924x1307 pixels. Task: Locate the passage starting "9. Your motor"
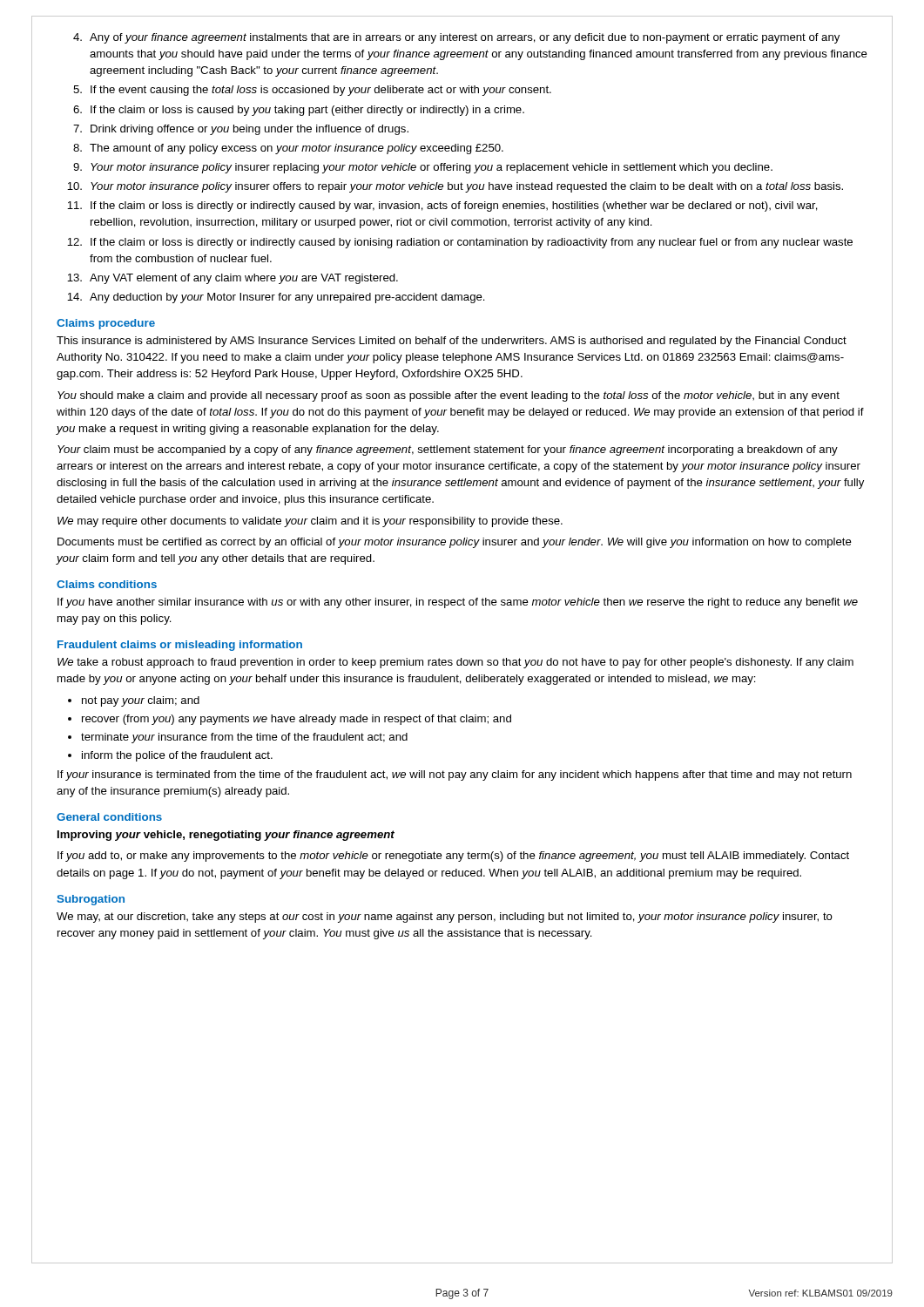462,167
